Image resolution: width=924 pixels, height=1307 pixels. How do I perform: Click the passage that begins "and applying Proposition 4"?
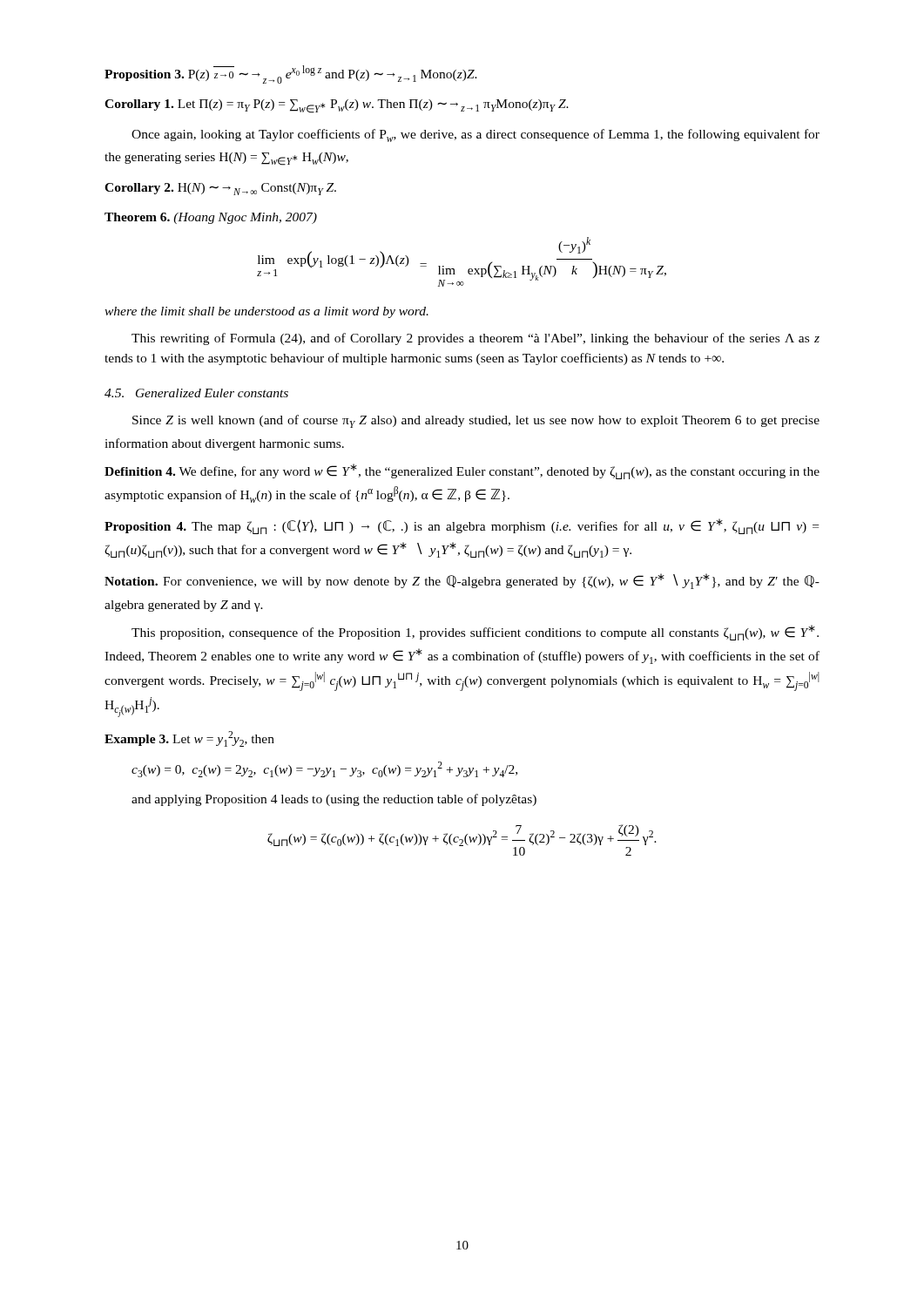coord(462,799)
